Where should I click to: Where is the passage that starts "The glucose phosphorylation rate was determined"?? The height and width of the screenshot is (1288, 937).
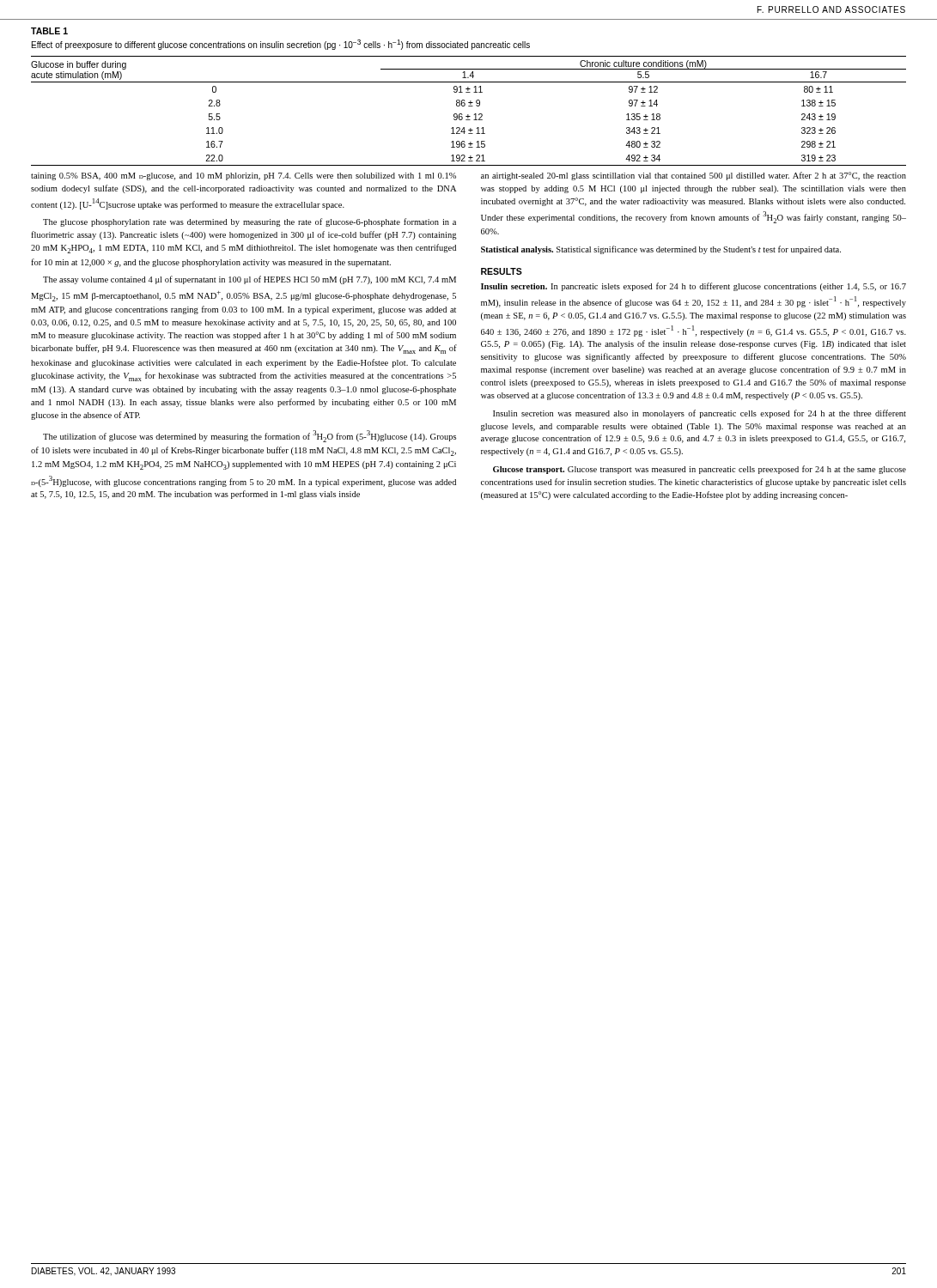244,243
